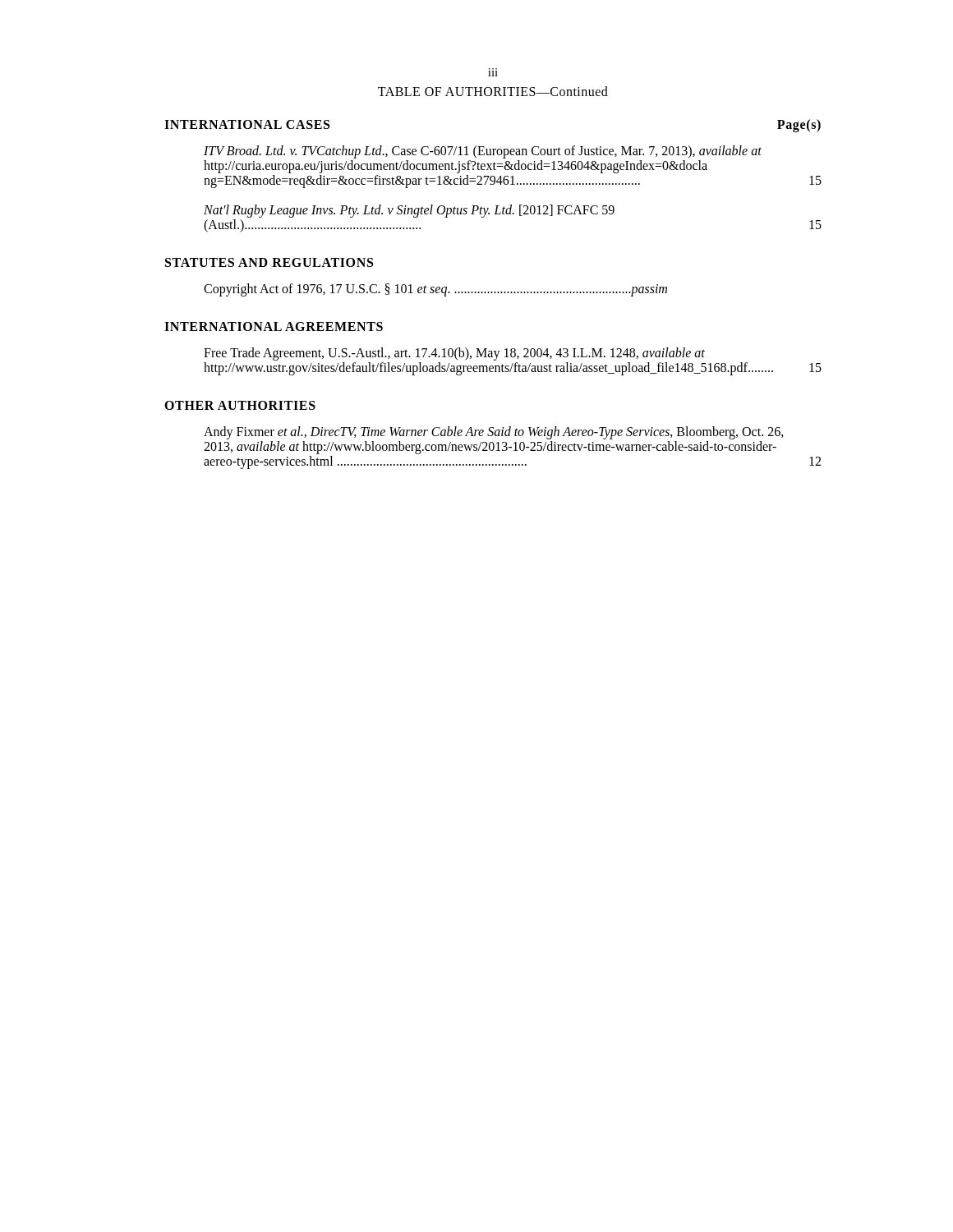Viewport: 953px width, 1232px height.
Task: Locate the text "OTHER AUTHORITIES"
Action: 240,405
